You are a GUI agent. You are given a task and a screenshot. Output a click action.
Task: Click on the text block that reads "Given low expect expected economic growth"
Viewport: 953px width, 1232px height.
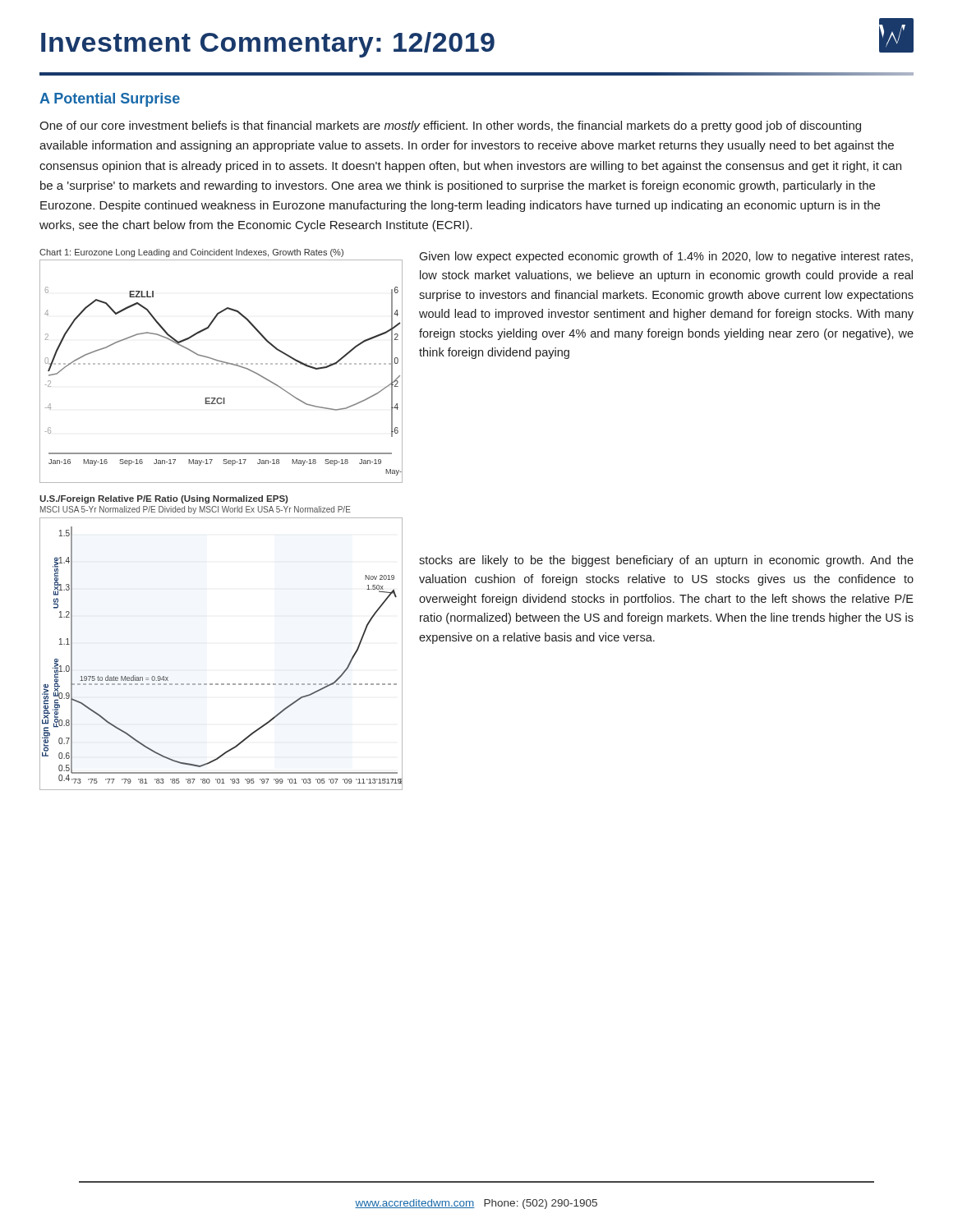tap(666, 304)
